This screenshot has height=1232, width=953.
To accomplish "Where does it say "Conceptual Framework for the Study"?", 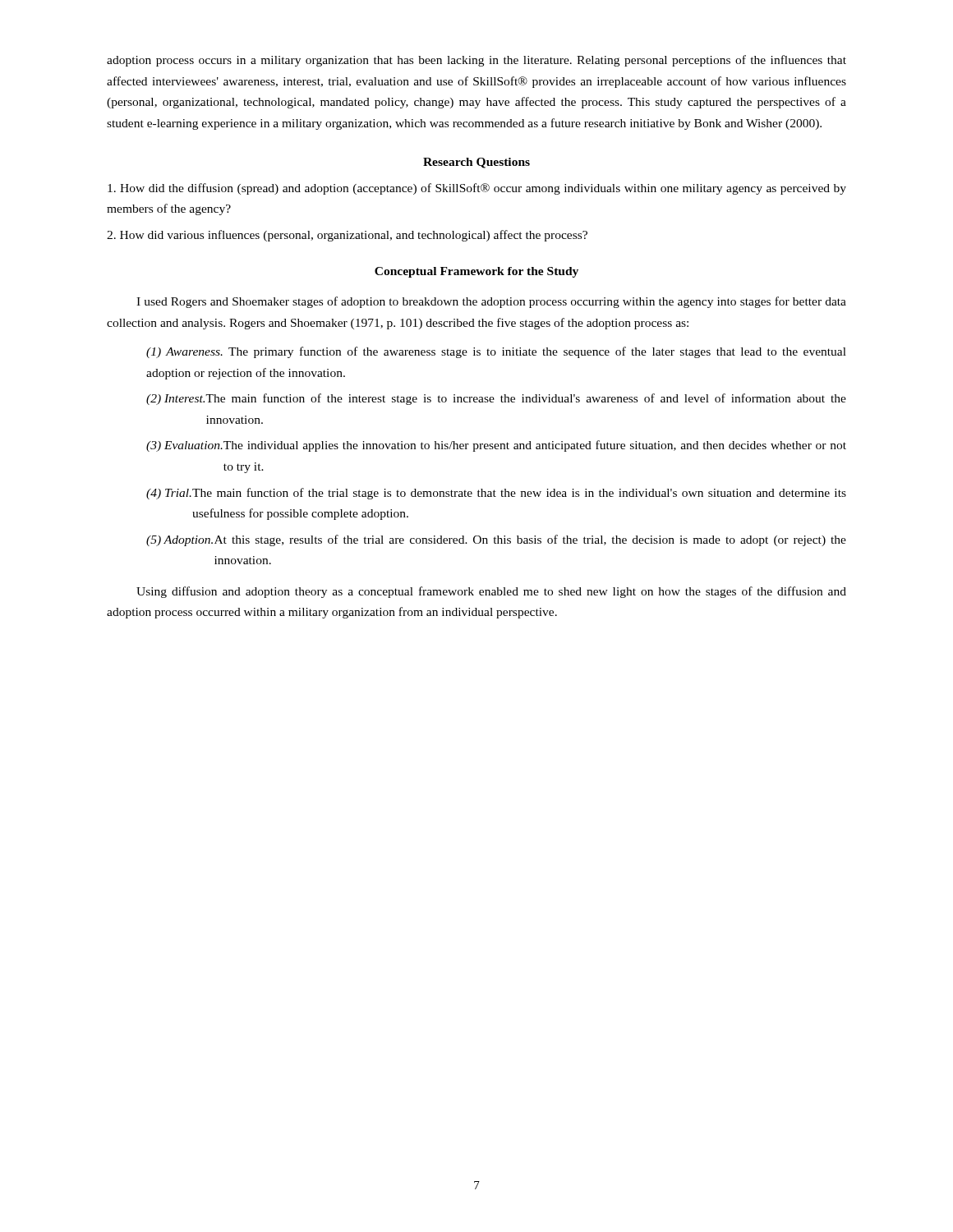I will 476,270.
